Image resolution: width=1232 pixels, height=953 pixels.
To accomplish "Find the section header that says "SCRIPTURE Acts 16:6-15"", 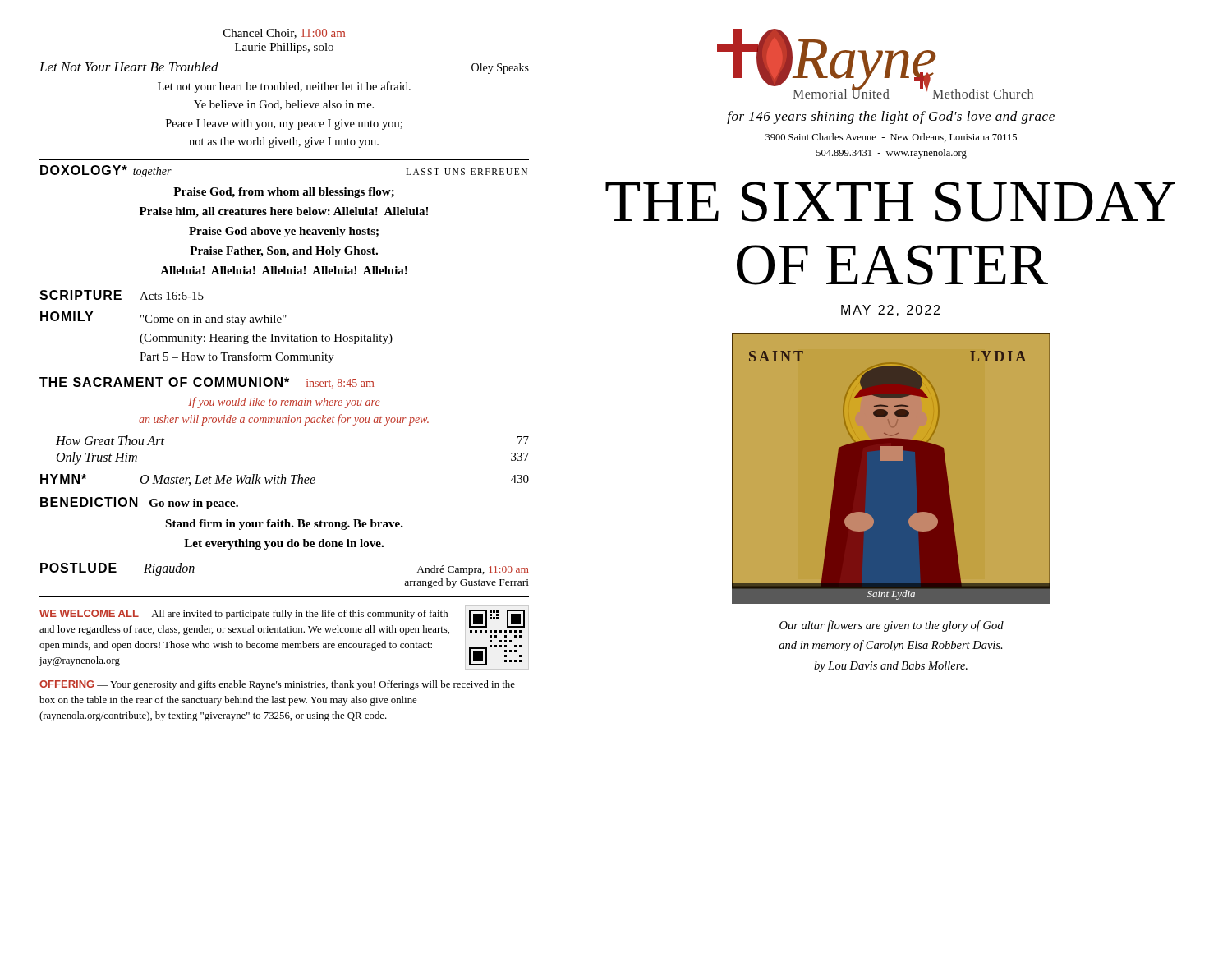I will (122, 296).
